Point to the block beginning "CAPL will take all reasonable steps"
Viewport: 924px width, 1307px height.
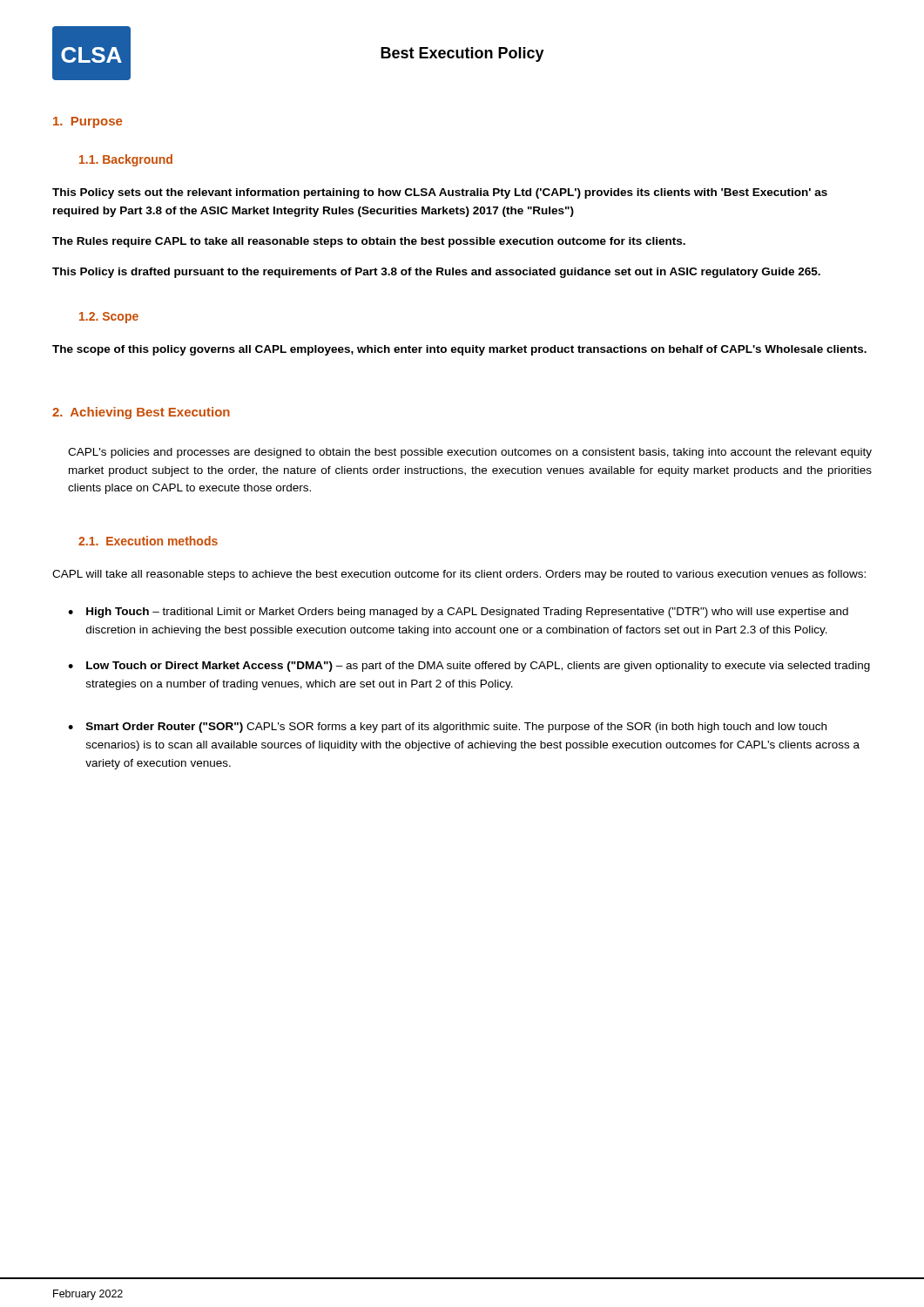click(x=460, y=574)
